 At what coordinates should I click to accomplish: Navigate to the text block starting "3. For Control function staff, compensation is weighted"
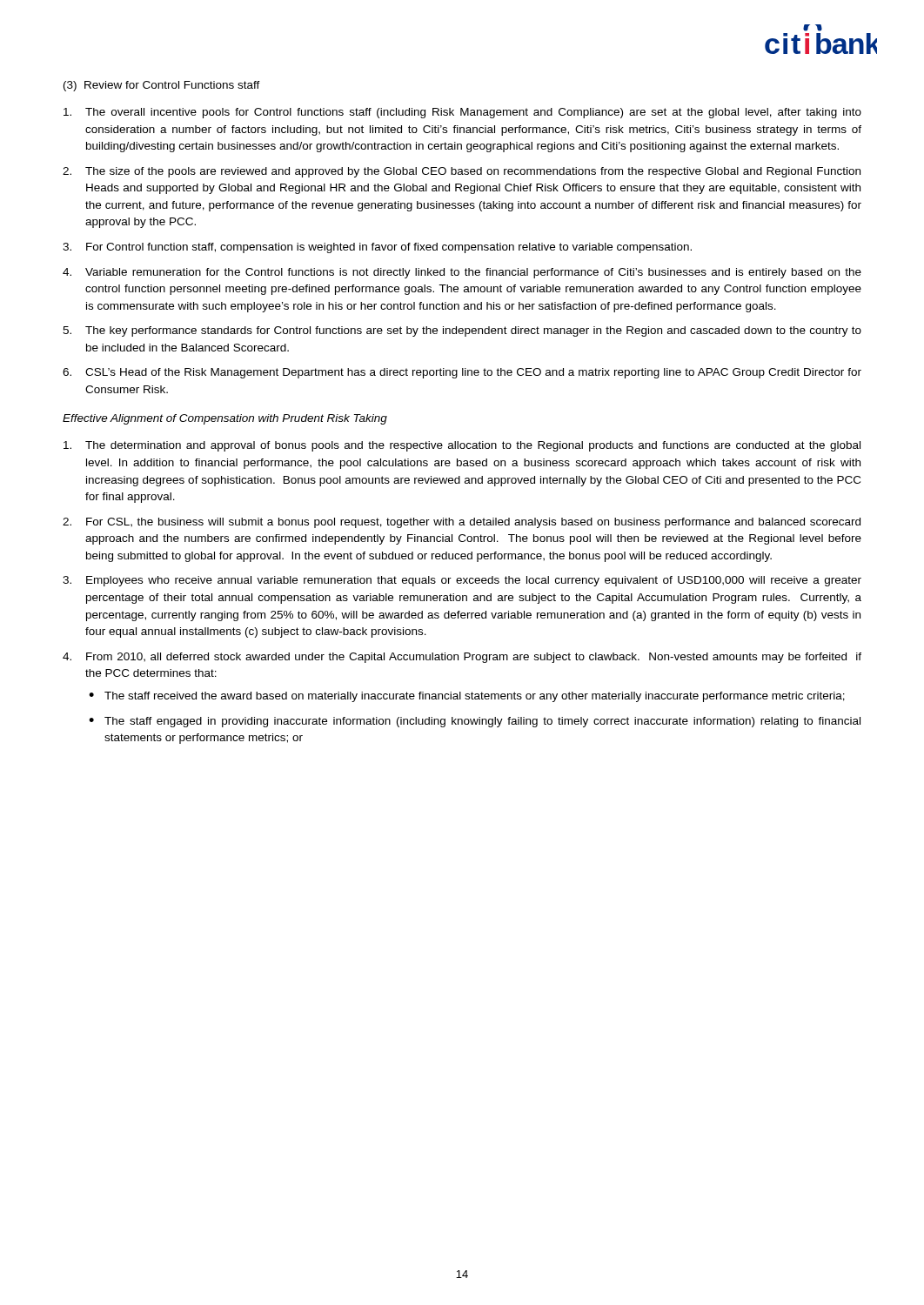462,247
